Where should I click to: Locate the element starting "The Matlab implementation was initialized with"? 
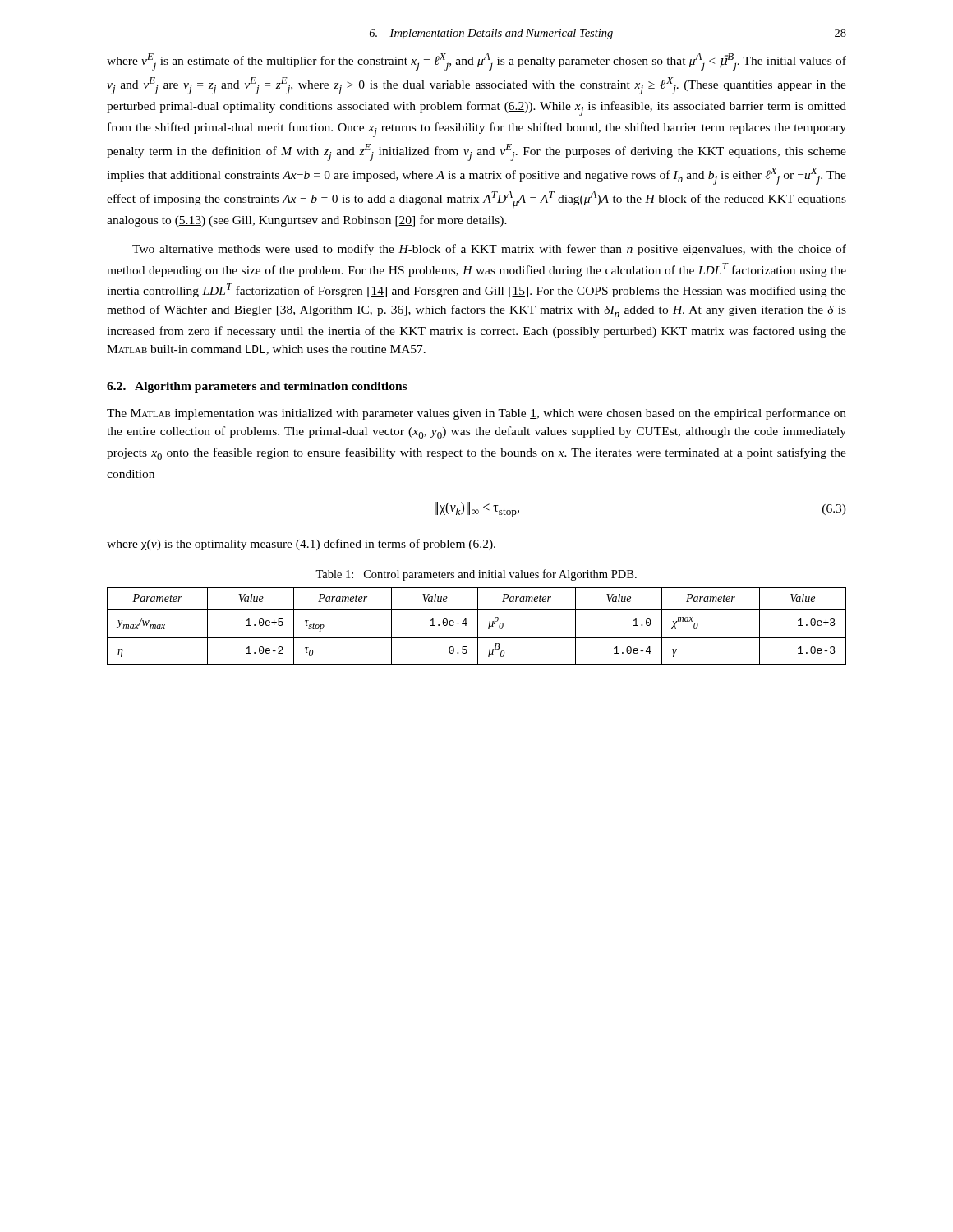[476, 443]
